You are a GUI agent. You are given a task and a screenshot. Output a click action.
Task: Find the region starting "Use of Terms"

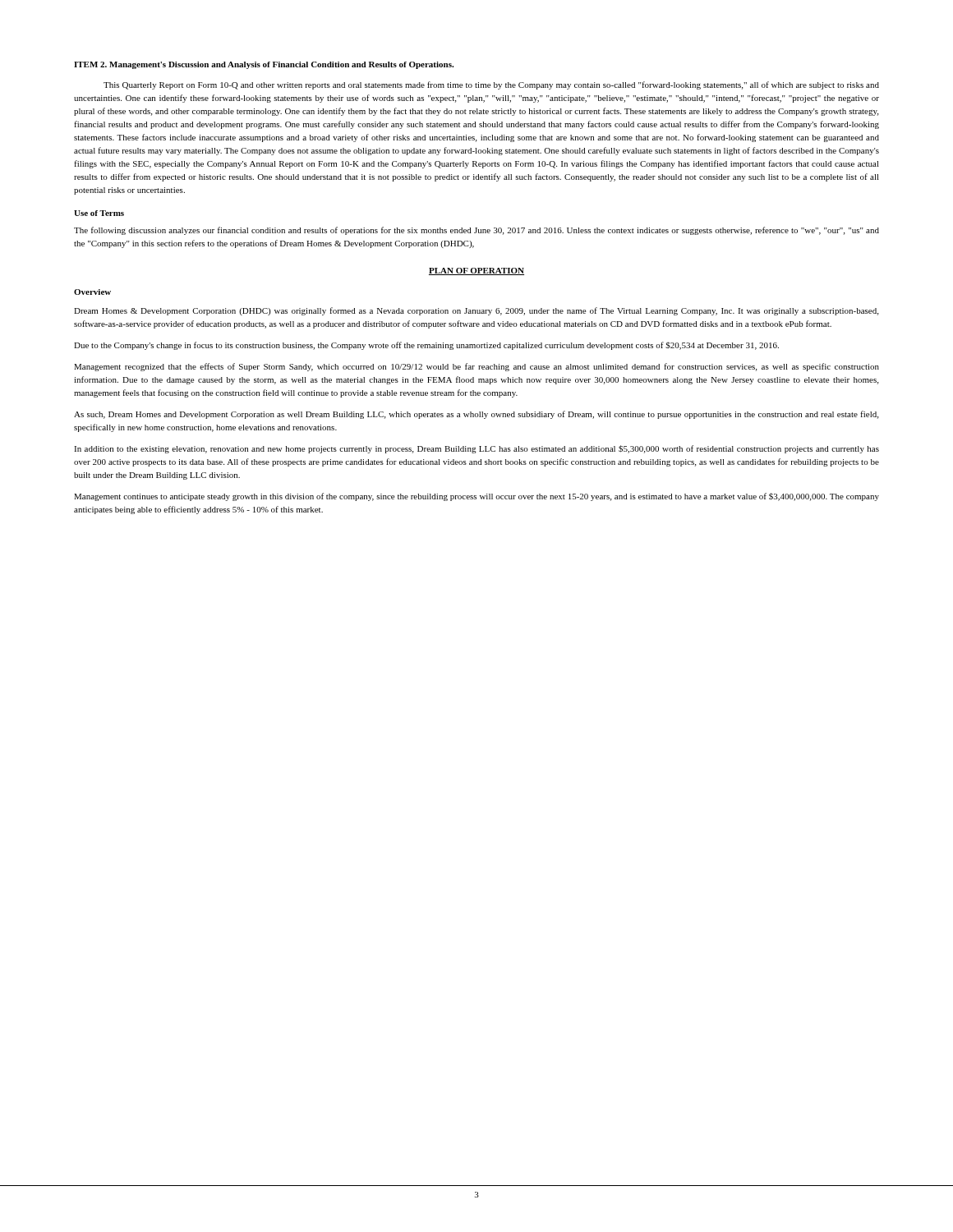(99, 213)
